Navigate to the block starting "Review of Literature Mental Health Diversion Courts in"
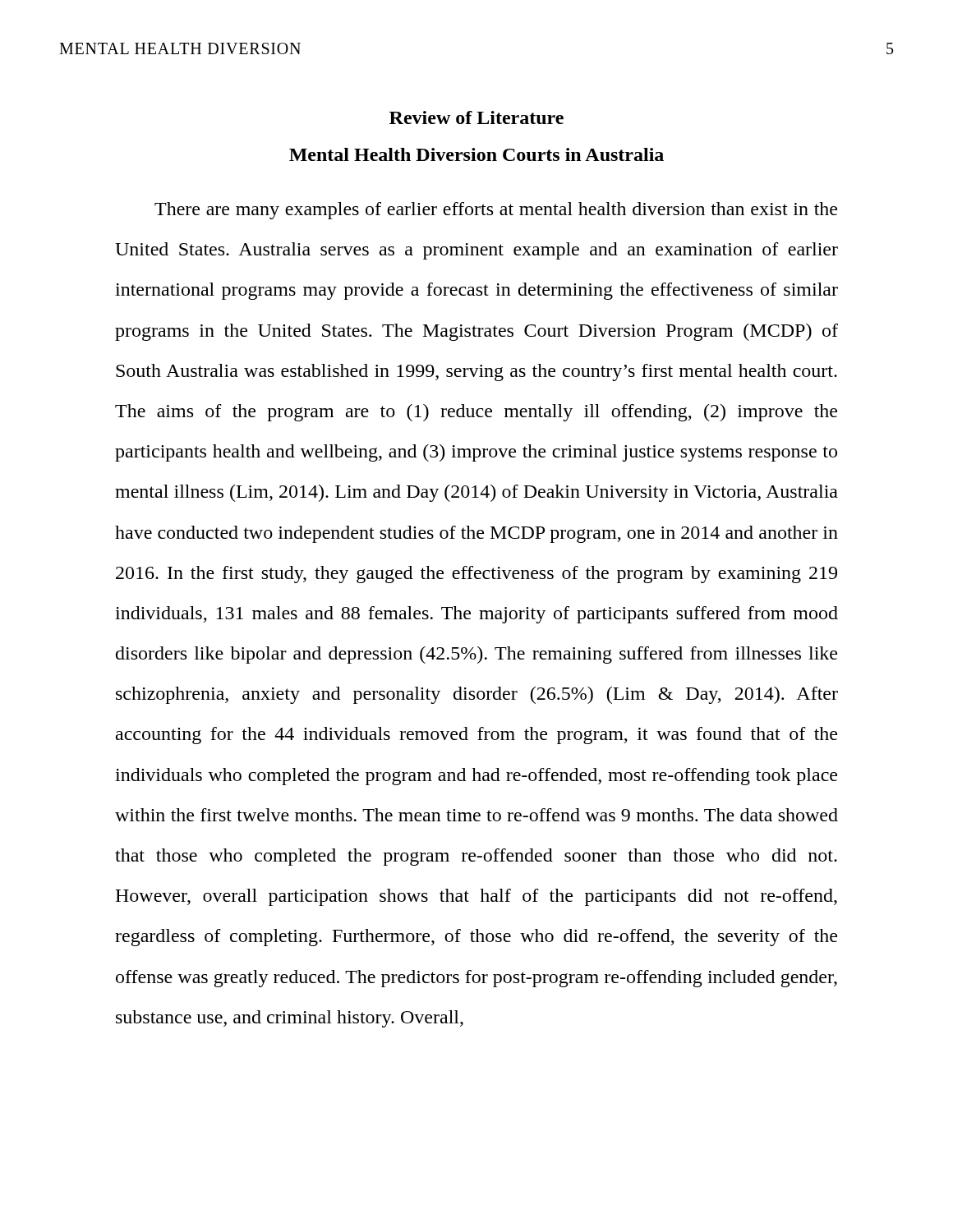This screenshot has width=953, height=1232. point(476,117)
